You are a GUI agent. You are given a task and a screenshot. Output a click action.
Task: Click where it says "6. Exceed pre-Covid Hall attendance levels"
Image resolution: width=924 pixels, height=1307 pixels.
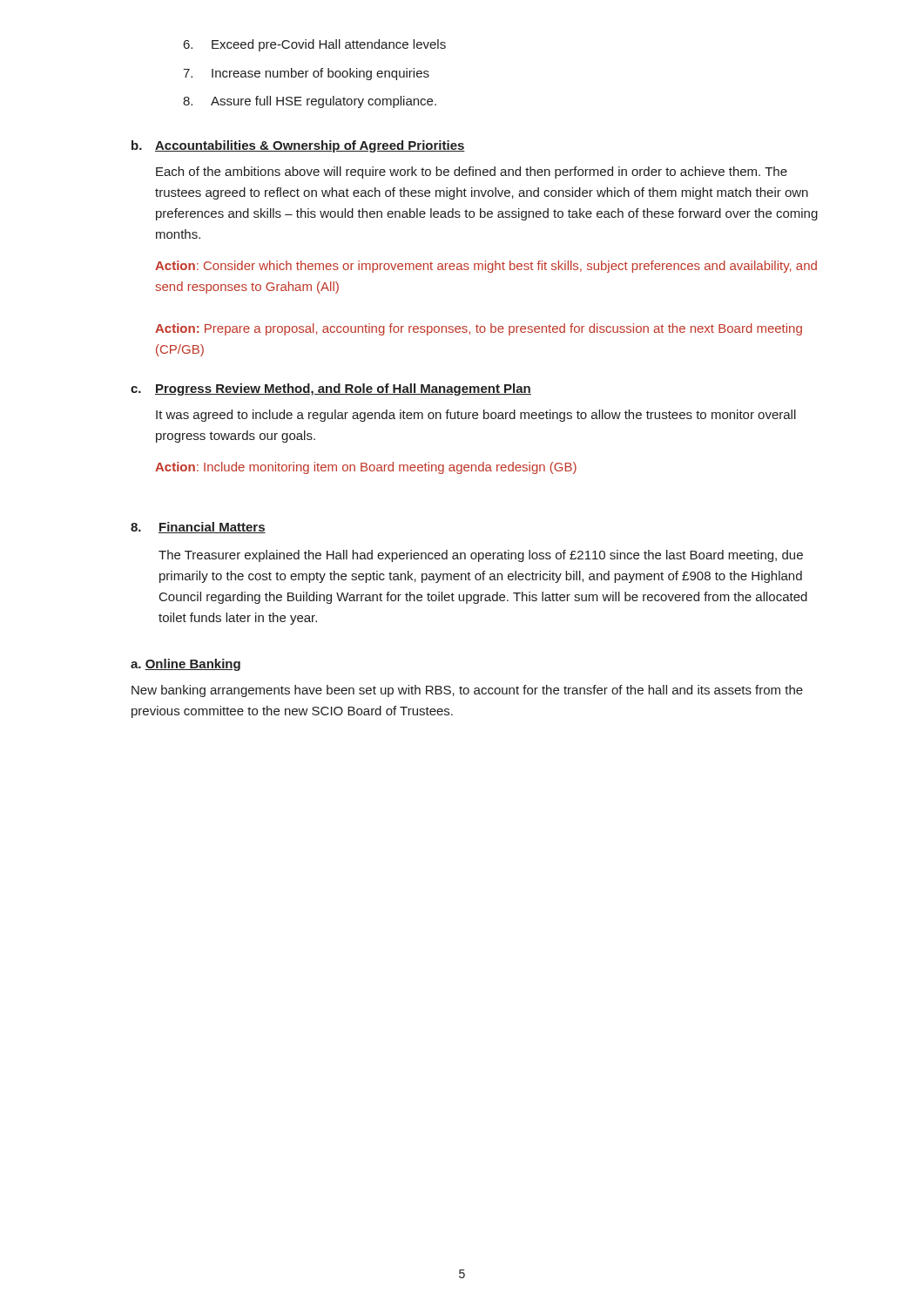point(314,45)
